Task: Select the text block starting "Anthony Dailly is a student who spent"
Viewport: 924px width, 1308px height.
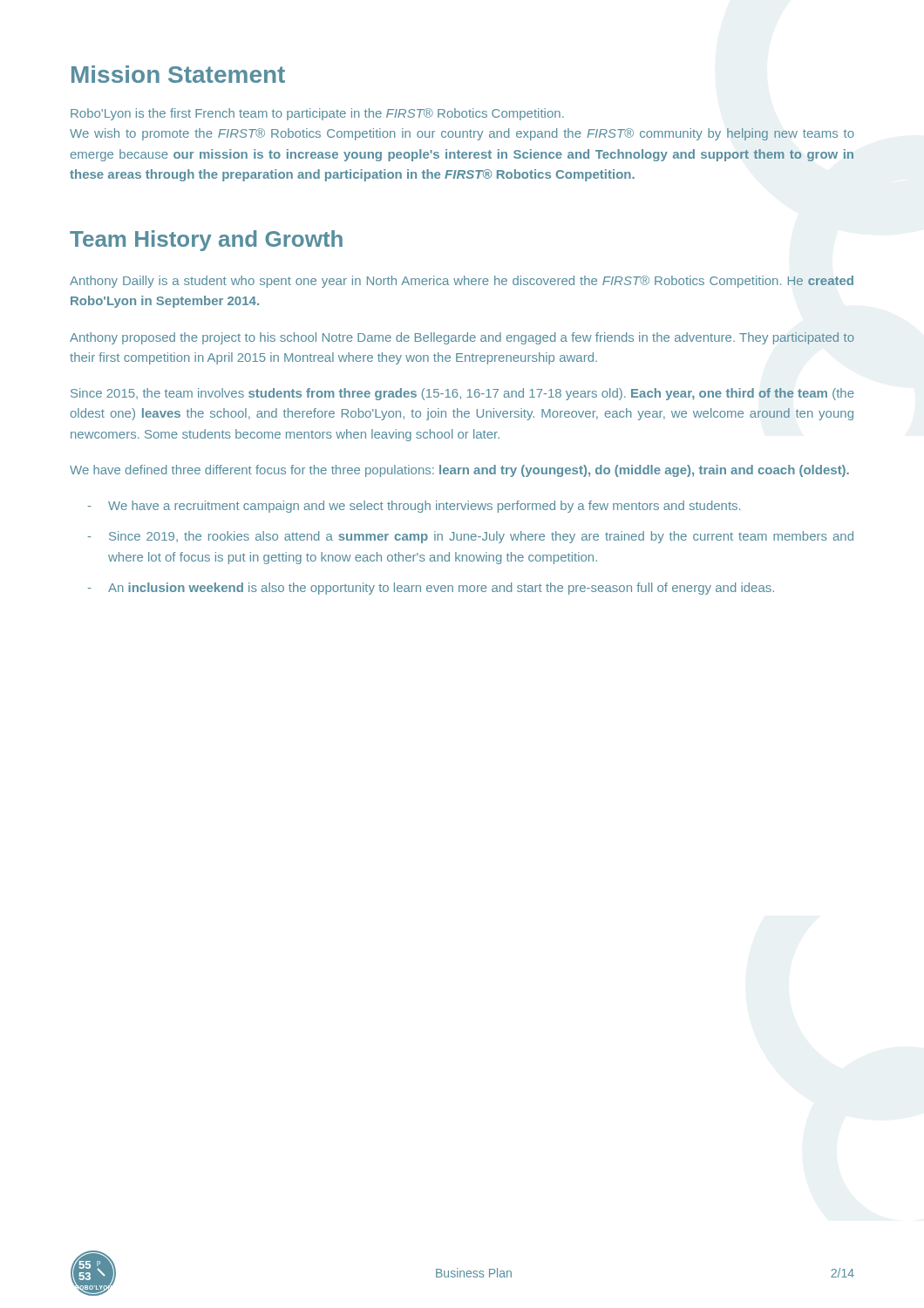Action: click(x=462, y=291)
